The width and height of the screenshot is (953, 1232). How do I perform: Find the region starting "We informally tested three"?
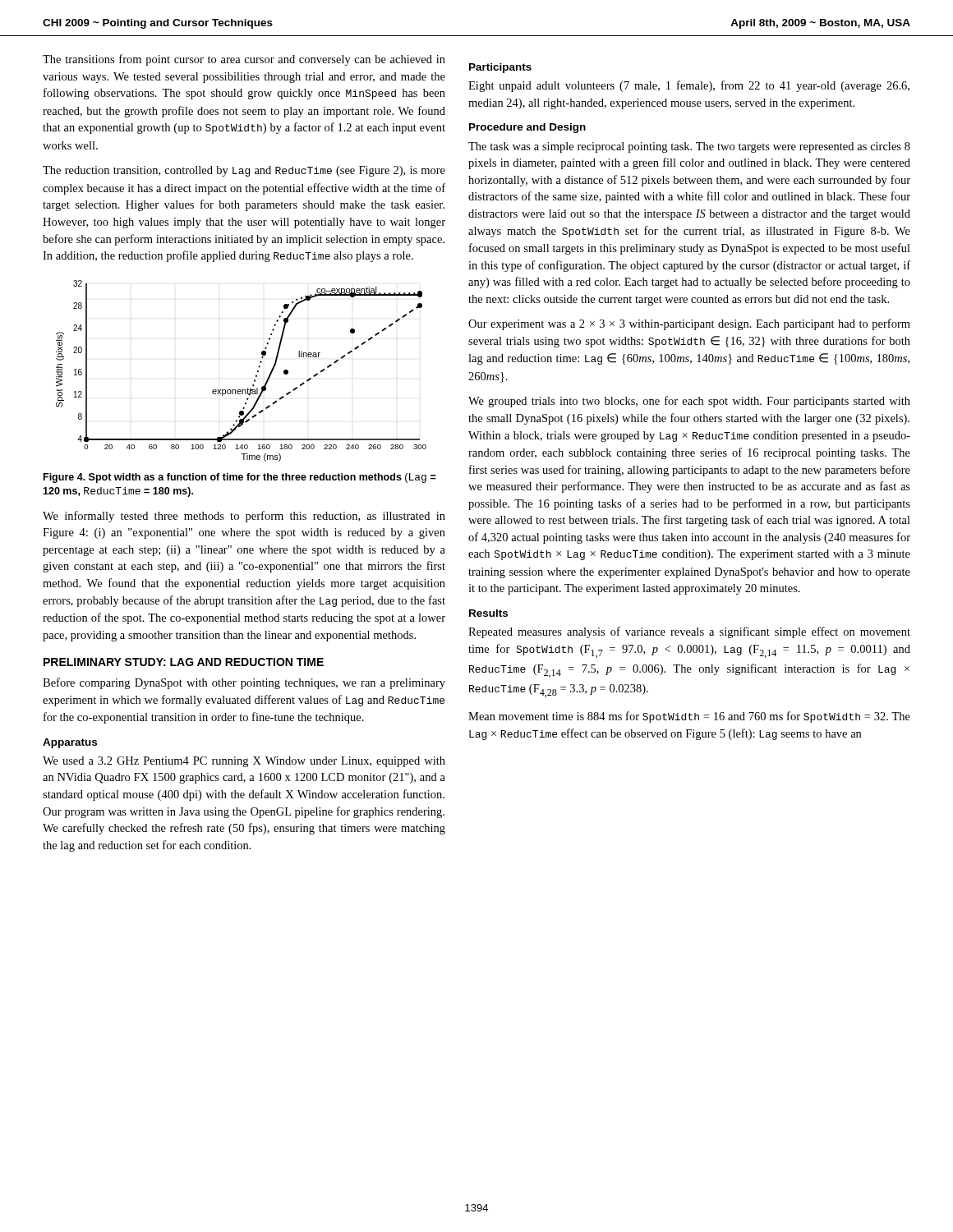(244, 575)
